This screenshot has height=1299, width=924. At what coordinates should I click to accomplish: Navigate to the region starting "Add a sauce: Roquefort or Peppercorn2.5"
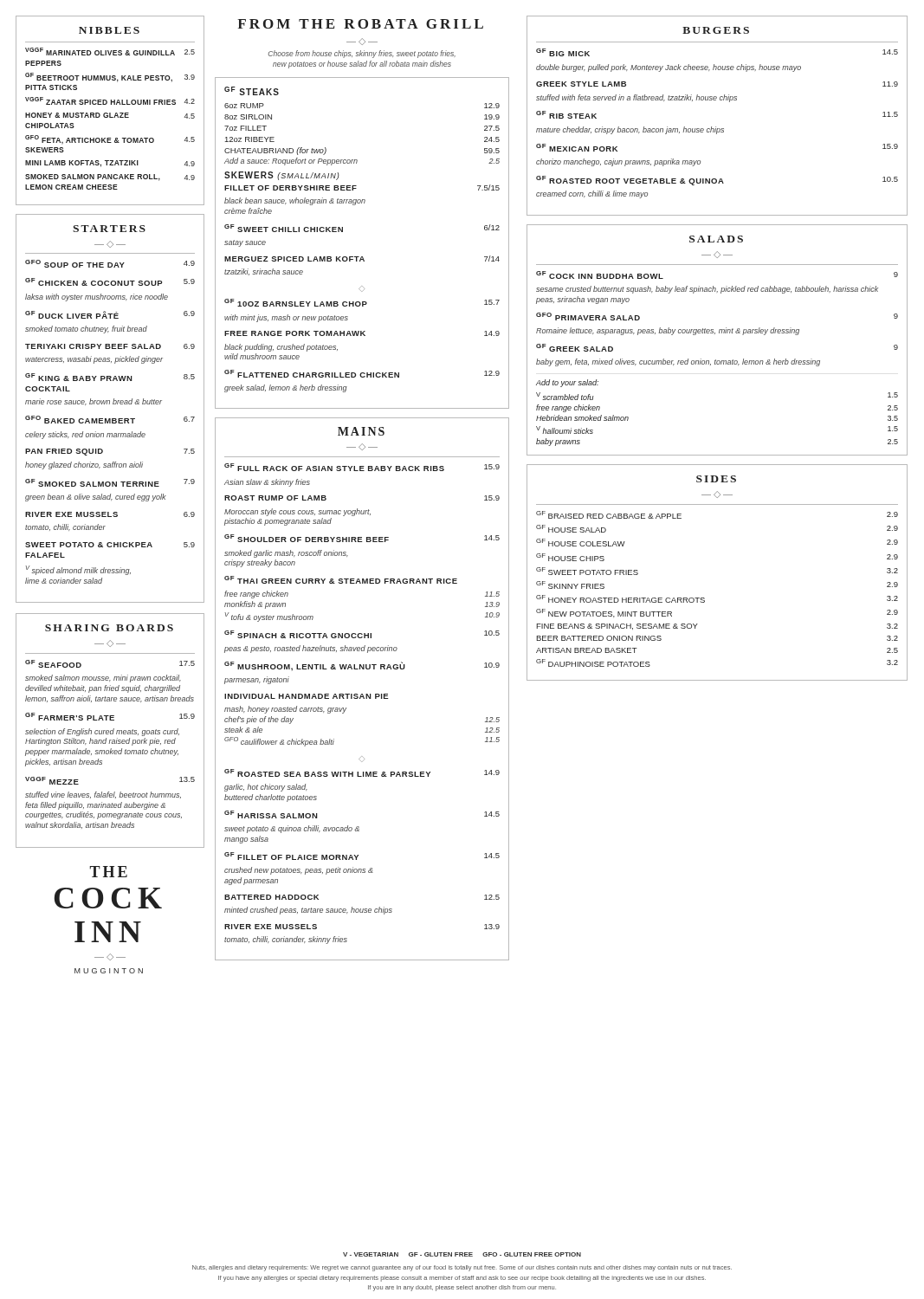[x=362, y=161]
